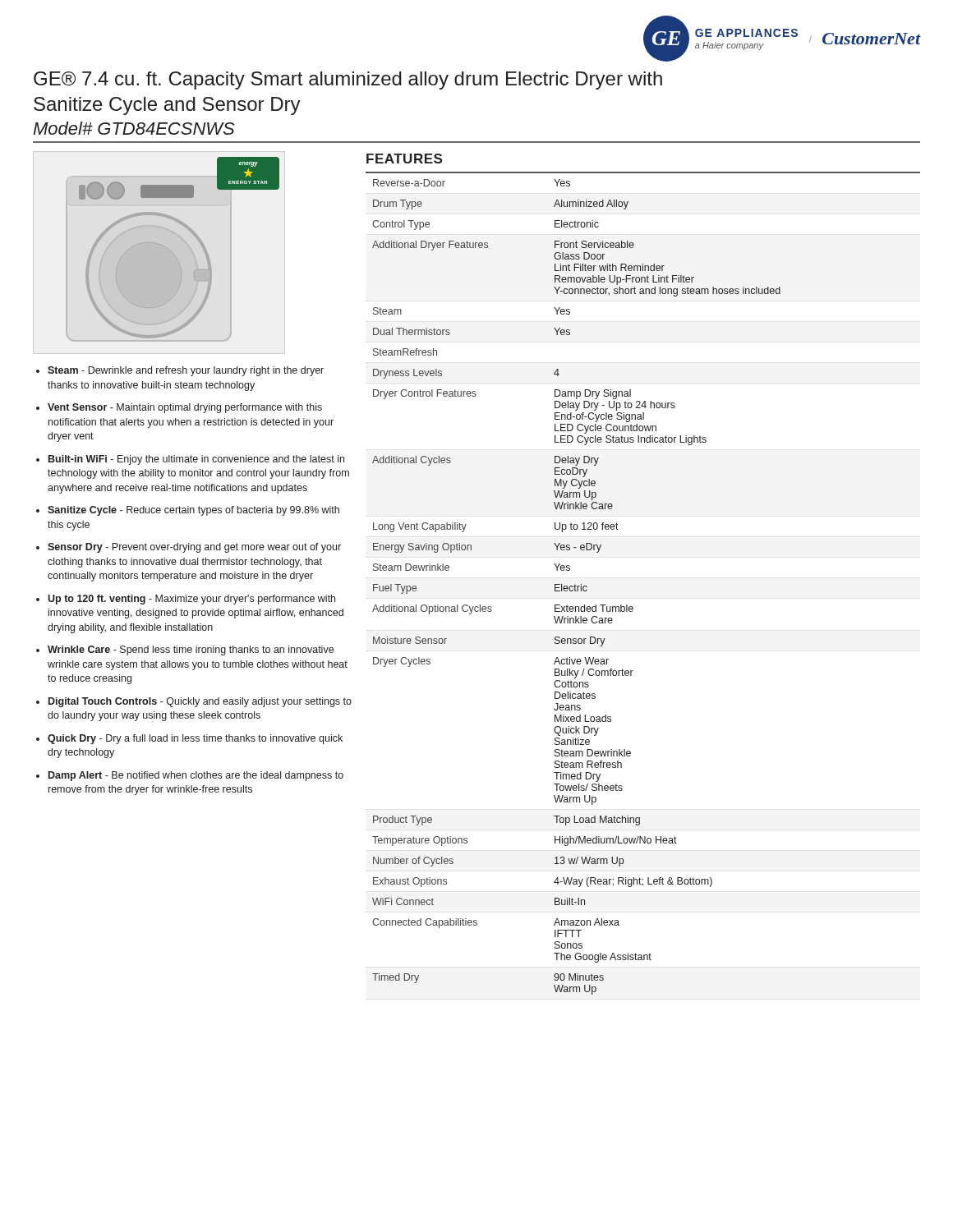Find the list item containing "Sanitize Cycle - Reduce certain types of bacteria"
The height and width of the screenshot is (1232, 953).
pos(194,517)
